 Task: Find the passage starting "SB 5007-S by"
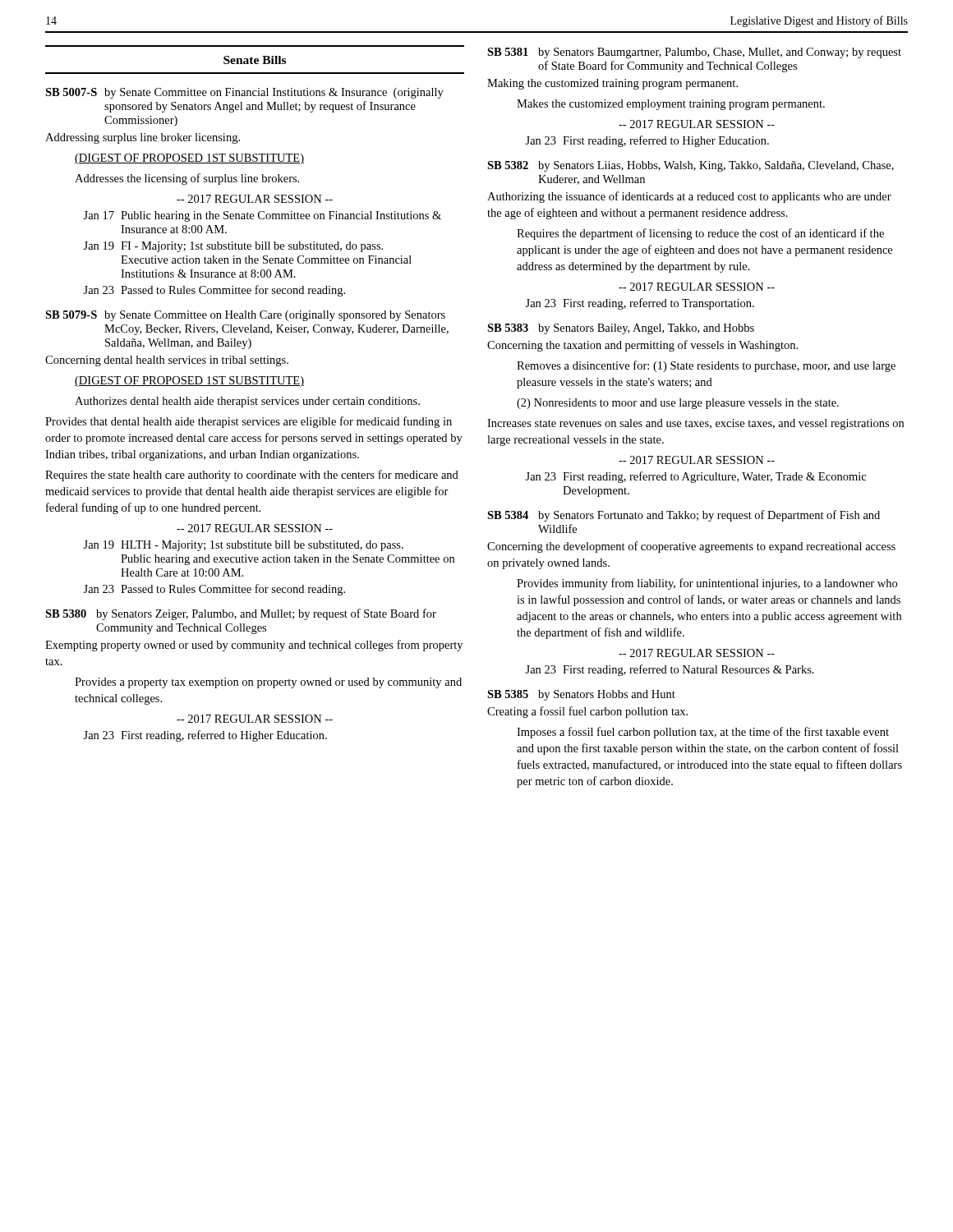255,191
